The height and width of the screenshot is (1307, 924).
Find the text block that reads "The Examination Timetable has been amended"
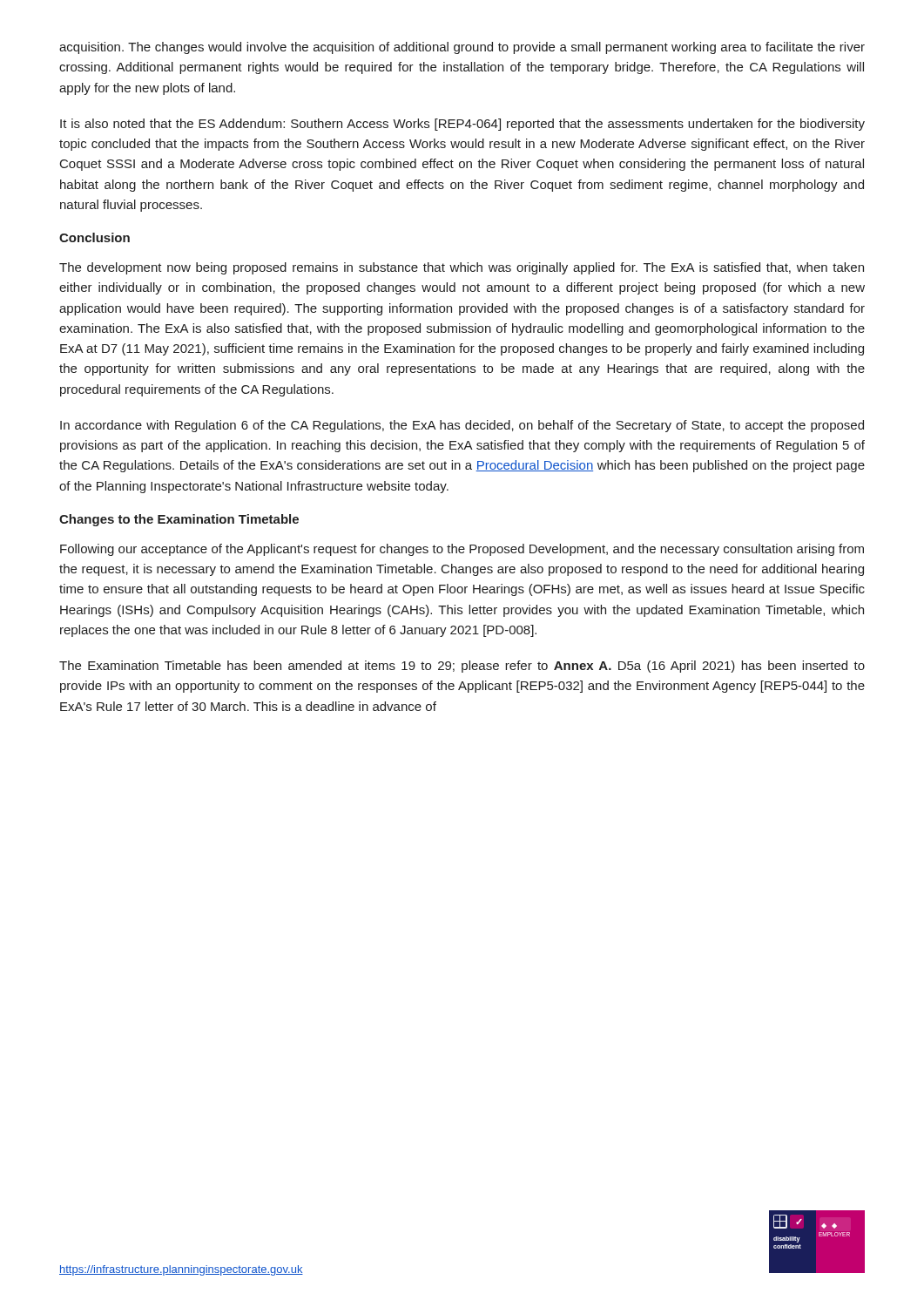pos(462,686)
